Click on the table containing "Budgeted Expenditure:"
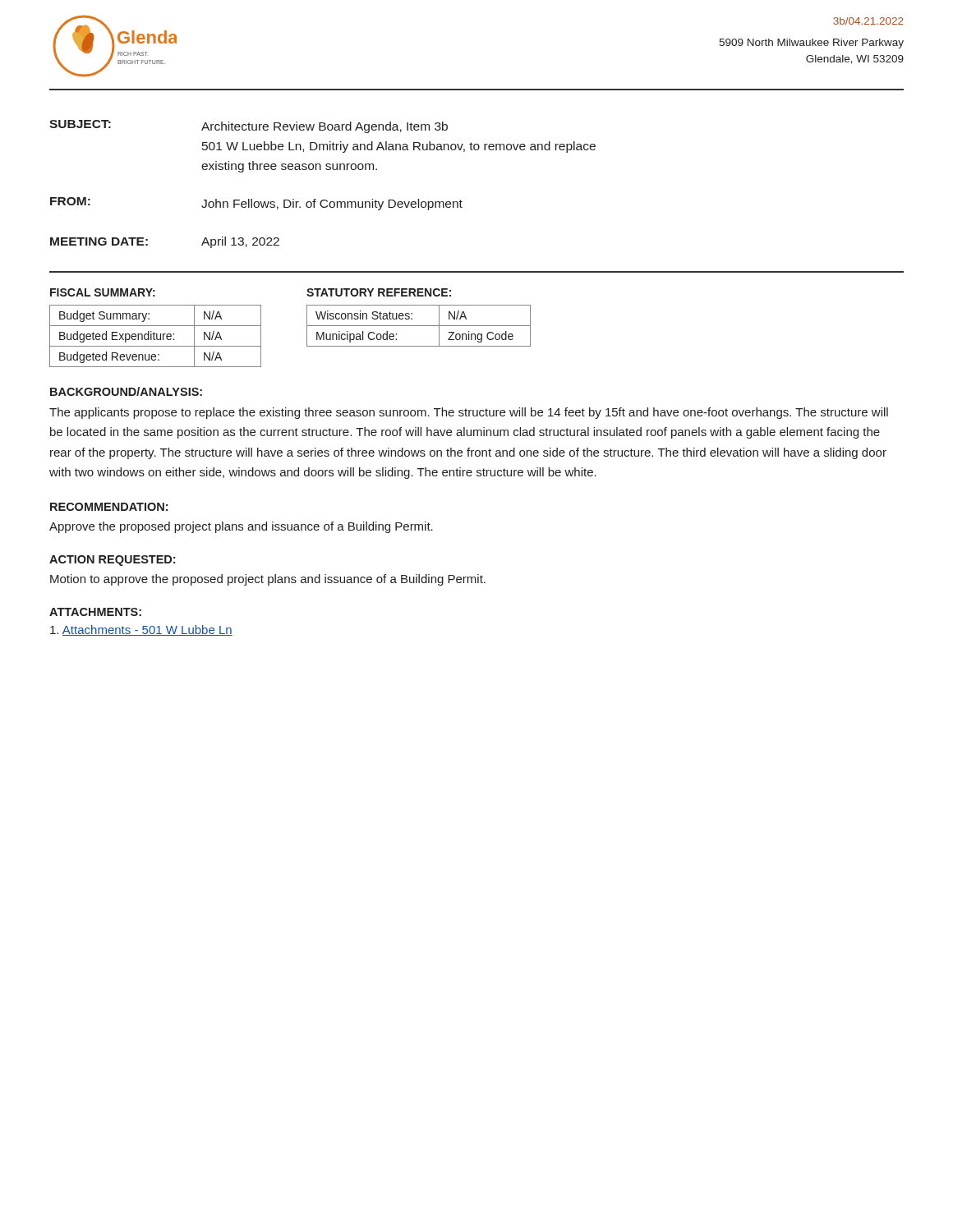 (155, 336)
